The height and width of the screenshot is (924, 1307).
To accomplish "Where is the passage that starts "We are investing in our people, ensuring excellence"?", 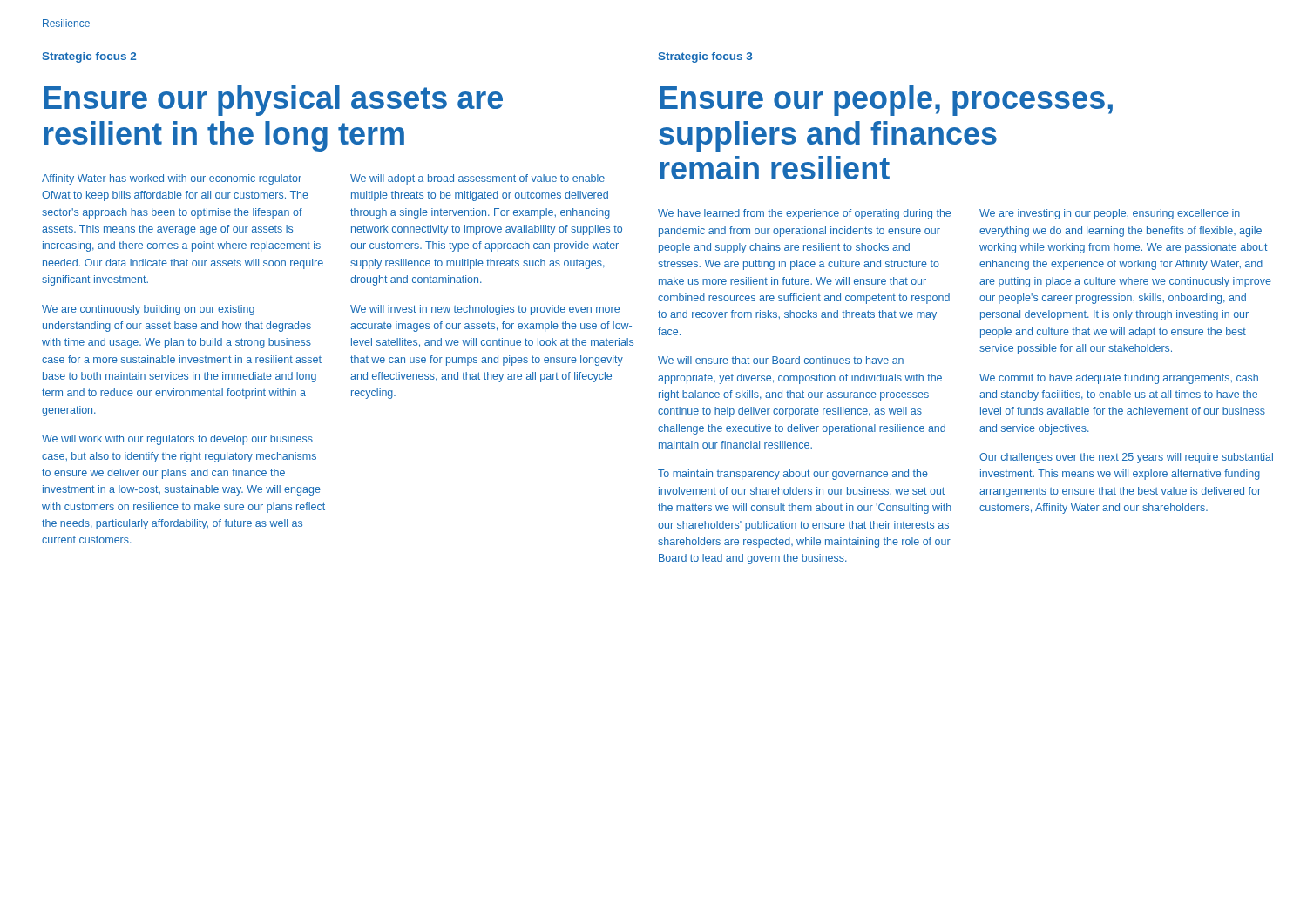I will (x=1125, y=281).
